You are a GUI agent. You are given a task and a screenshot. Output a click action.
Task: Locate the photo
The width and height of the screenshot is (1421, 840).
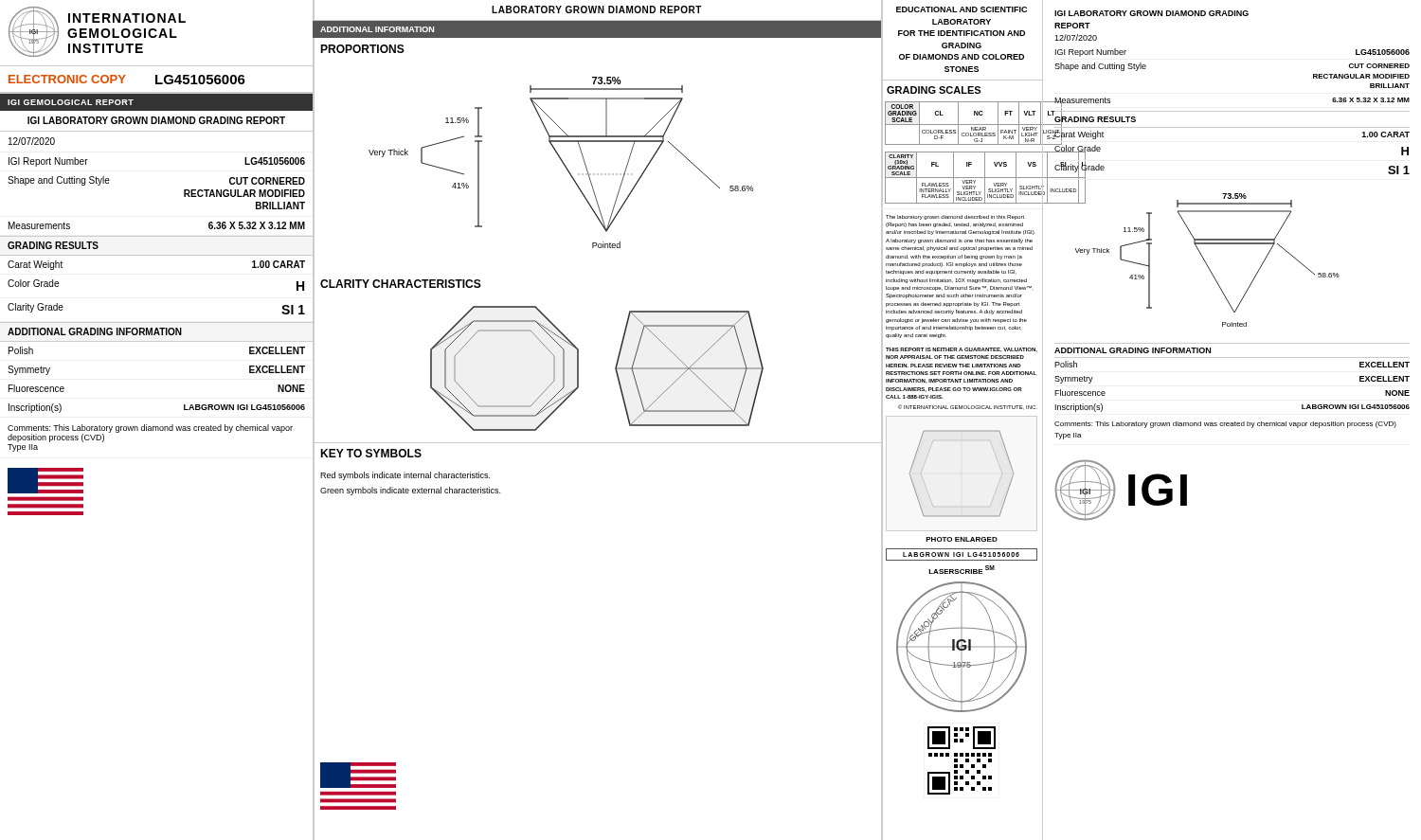(x=962, y=473)
